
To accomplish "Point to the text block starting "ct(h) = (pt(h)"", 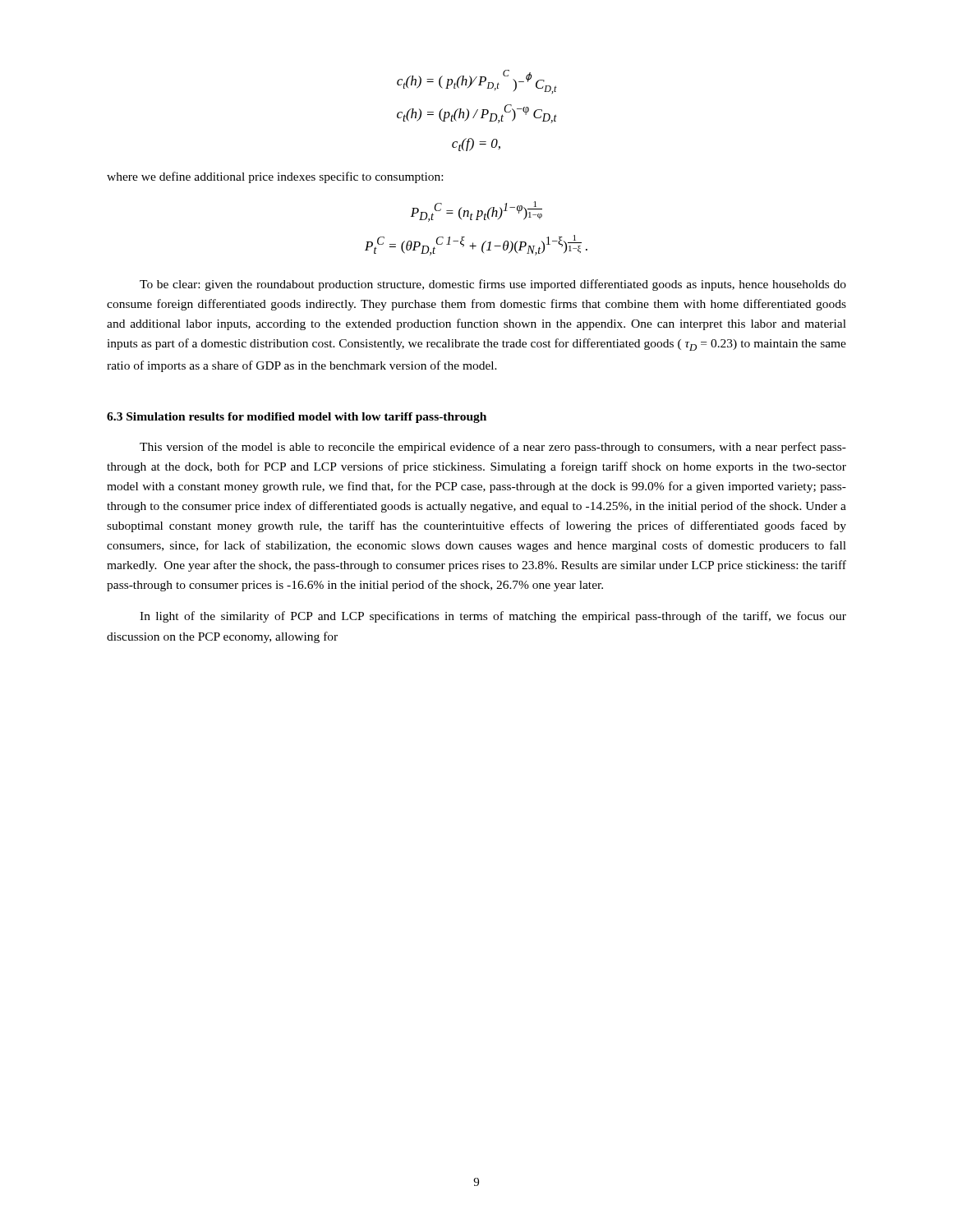I will point(476,113).
